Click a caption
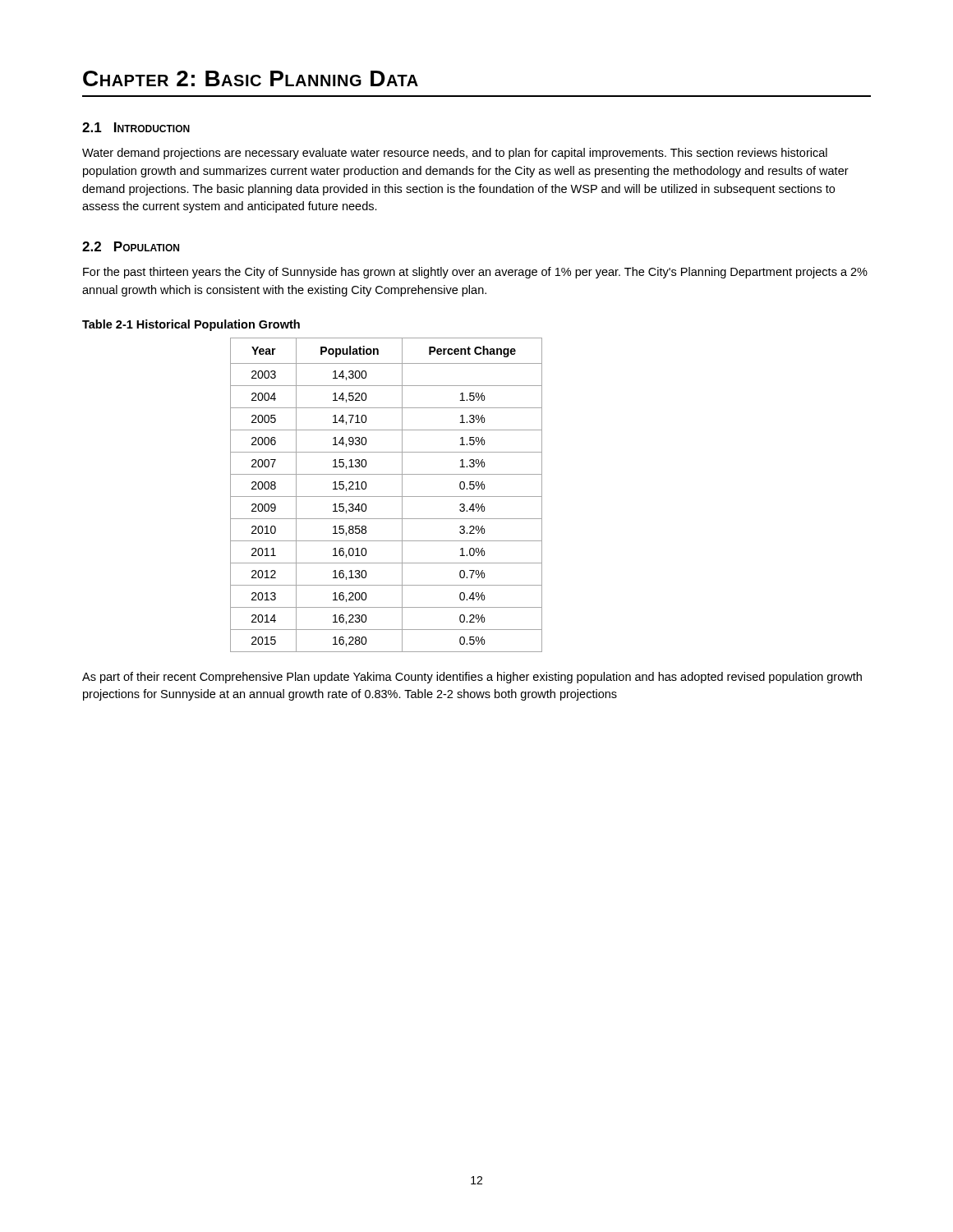Viewport: 953px width, 1232px height. click(x=476, y=324)
